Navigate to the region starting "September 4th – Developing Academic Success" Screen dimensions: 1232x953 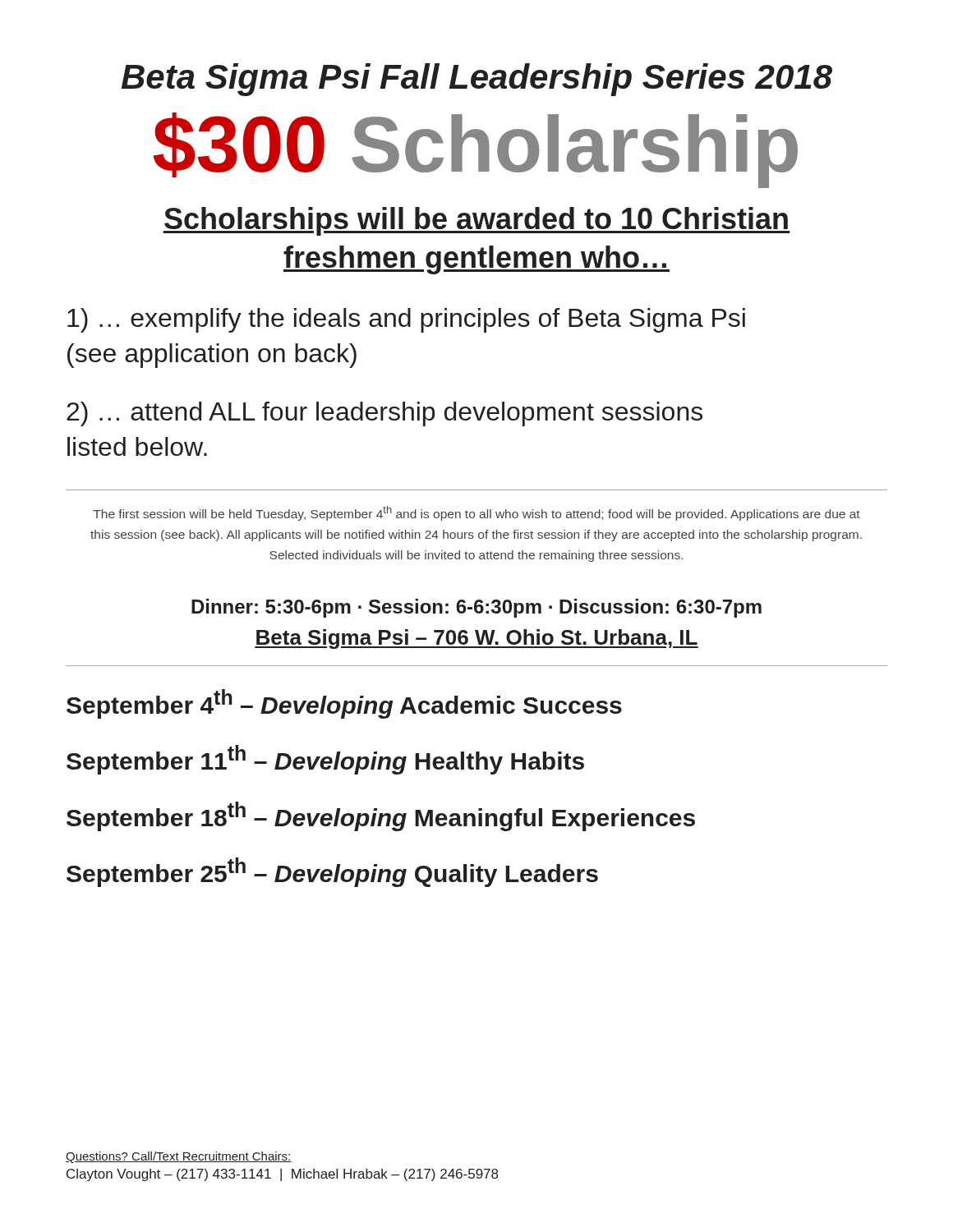point(344,702)
